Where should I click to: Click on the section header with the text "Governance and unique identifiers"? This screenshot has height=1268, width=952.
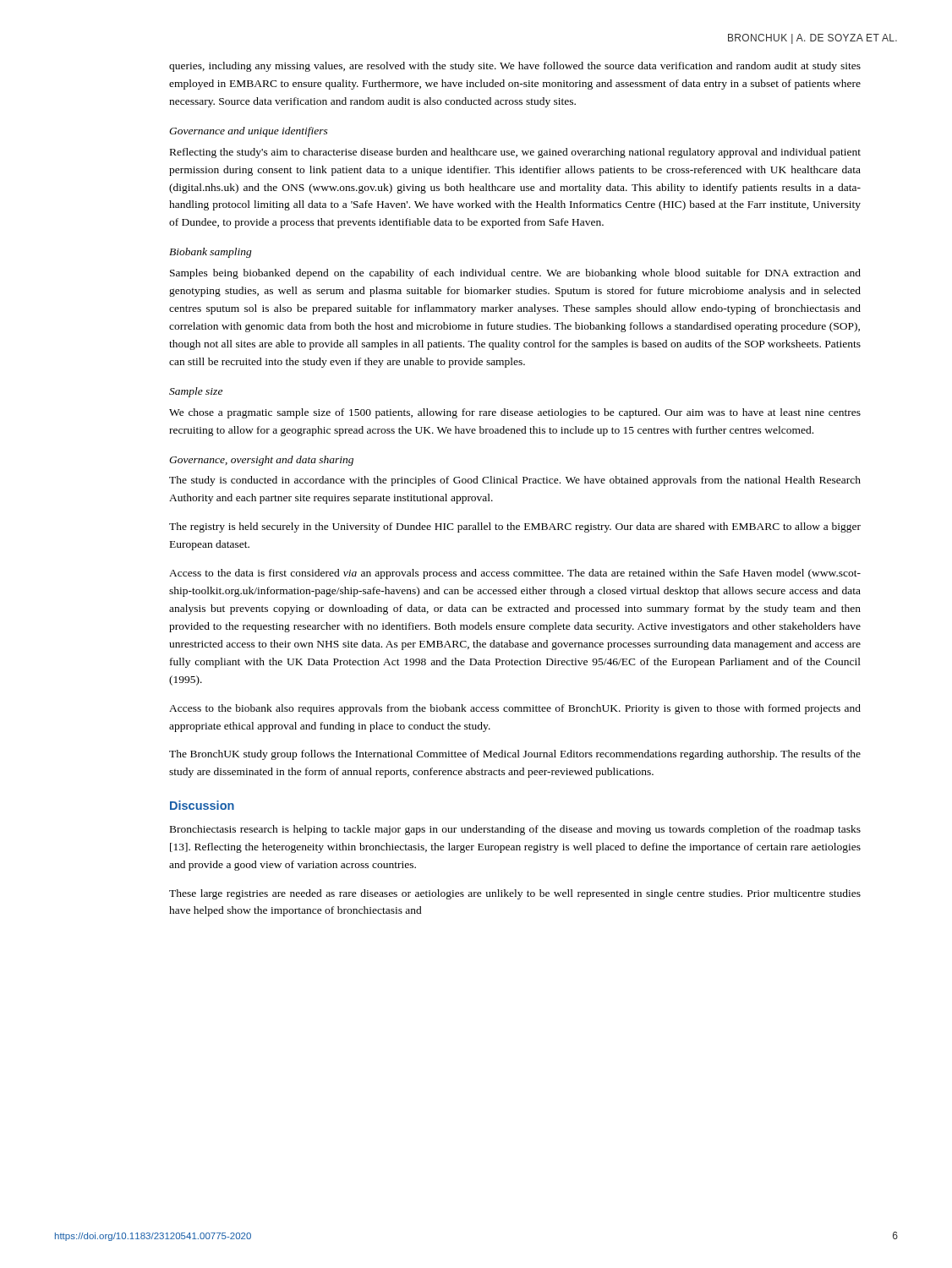click(x=248, y=130)
